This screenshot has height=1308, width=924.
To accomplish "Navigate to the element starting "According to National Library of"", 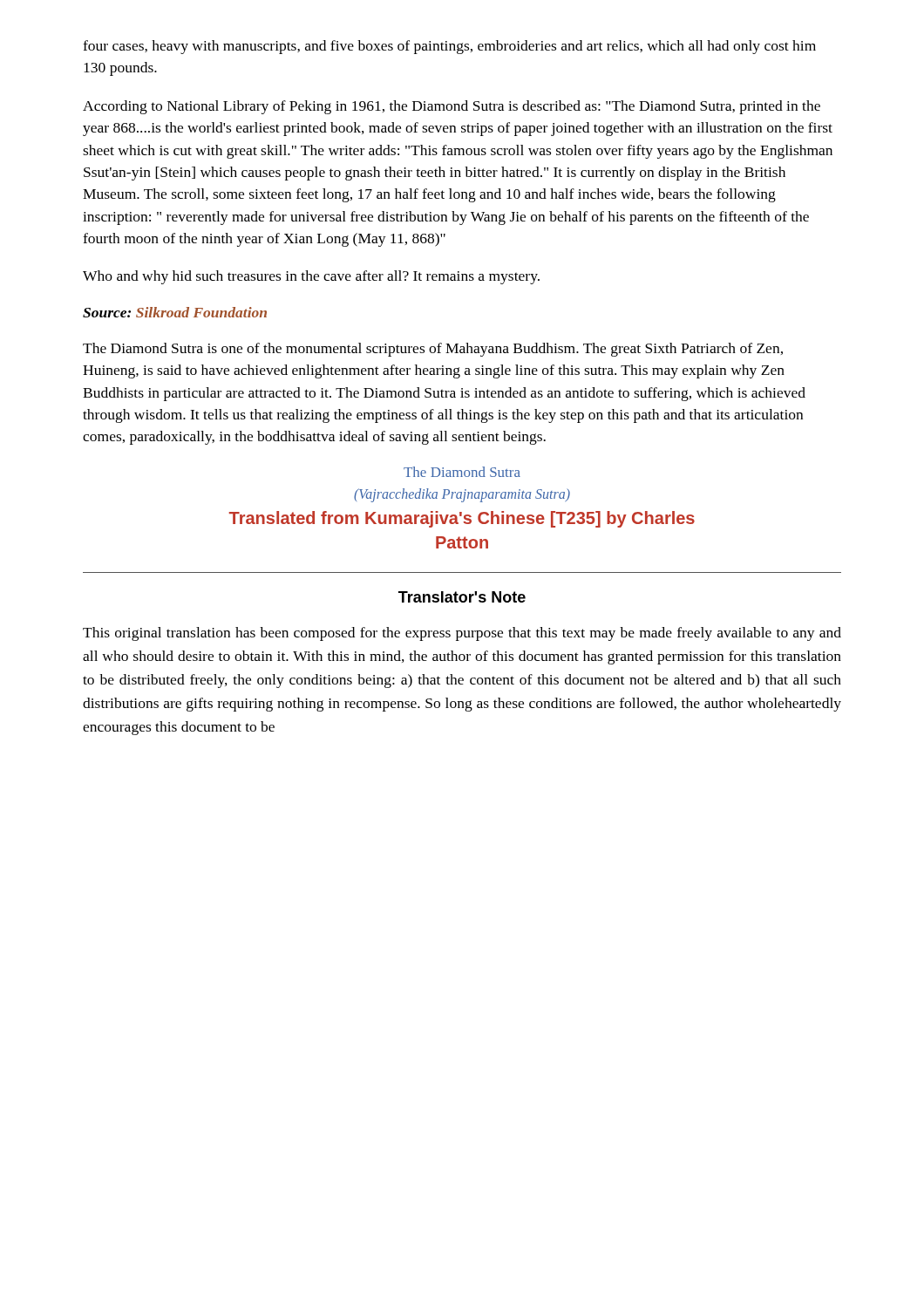I will 458,172.
